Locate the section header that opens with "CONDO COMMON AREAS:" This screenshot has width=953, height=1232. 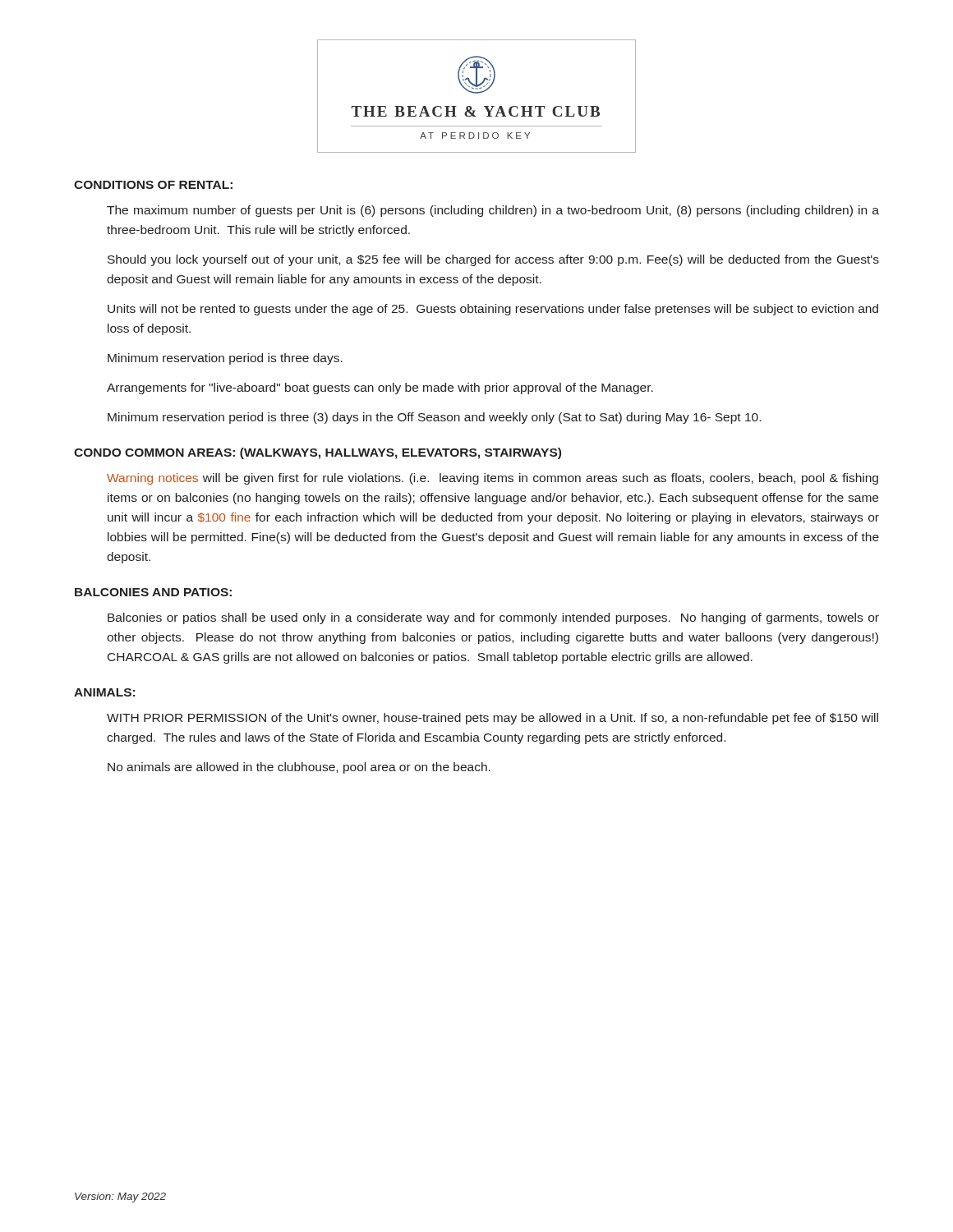pyautogui.click(x=318, y=452)
